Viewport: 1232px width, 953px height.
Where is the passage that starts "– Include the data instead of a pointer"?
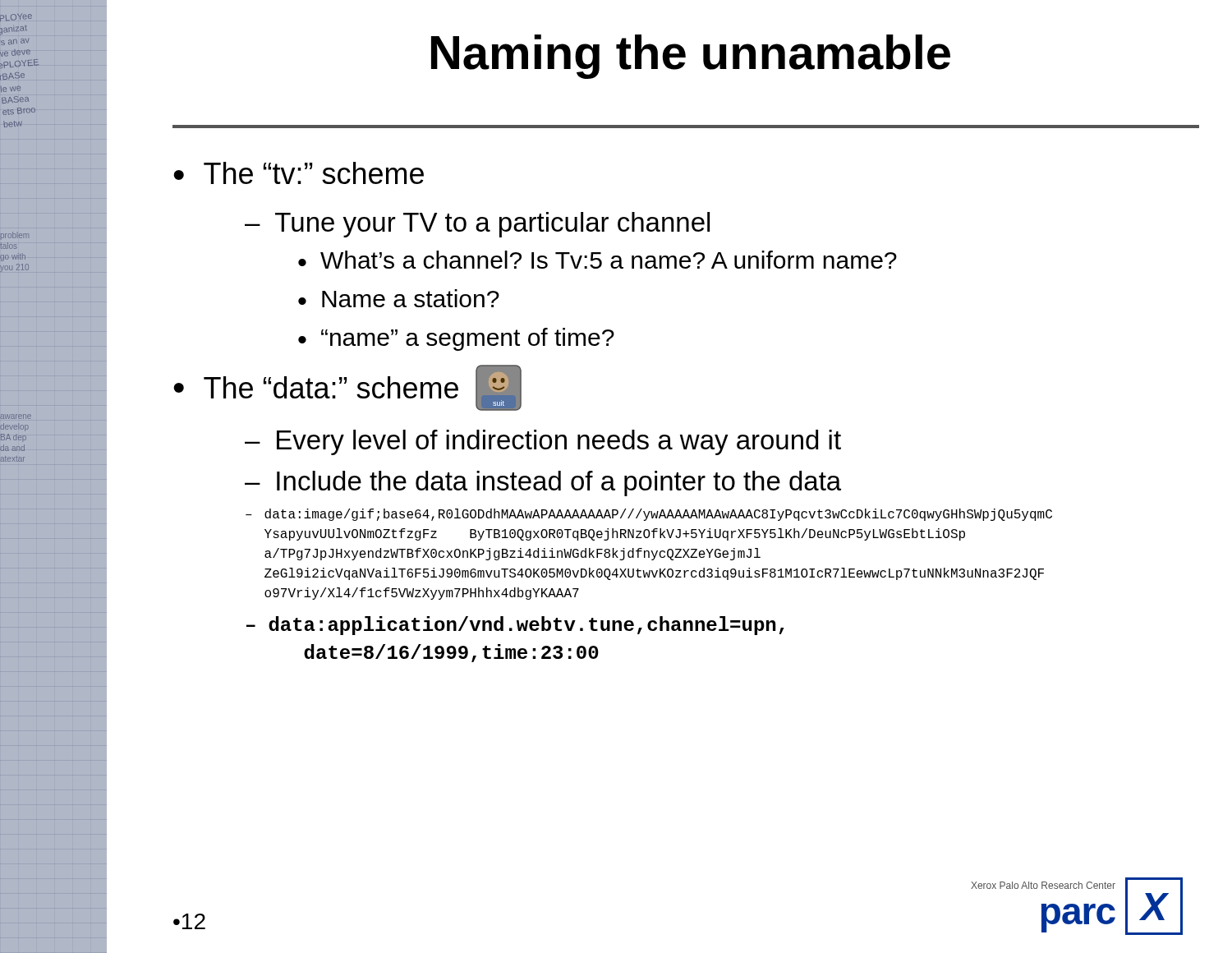click(x=543, y=482)
